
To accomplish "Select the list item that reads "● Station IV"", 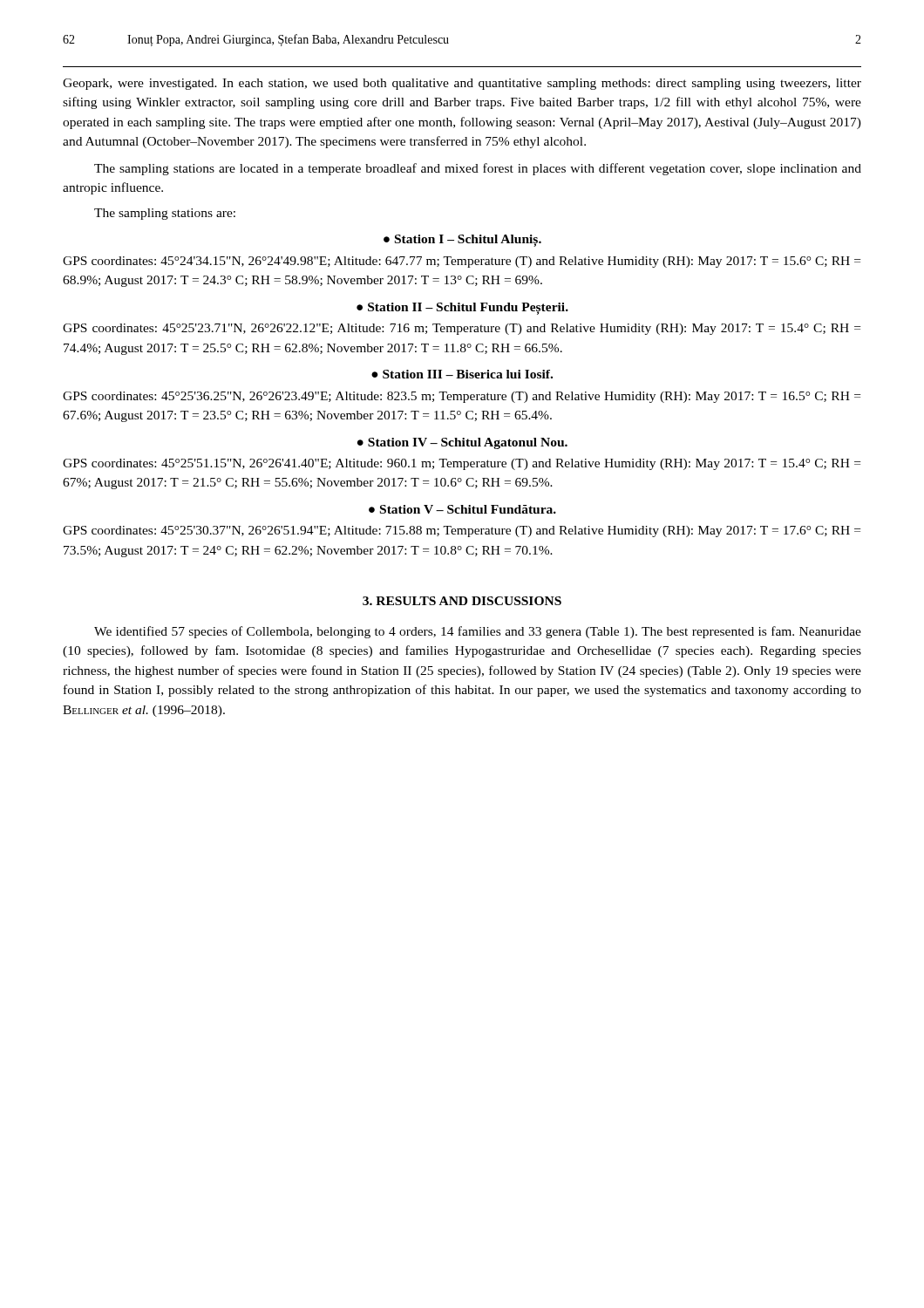I will pyautogui.click(x=462, y=441).
